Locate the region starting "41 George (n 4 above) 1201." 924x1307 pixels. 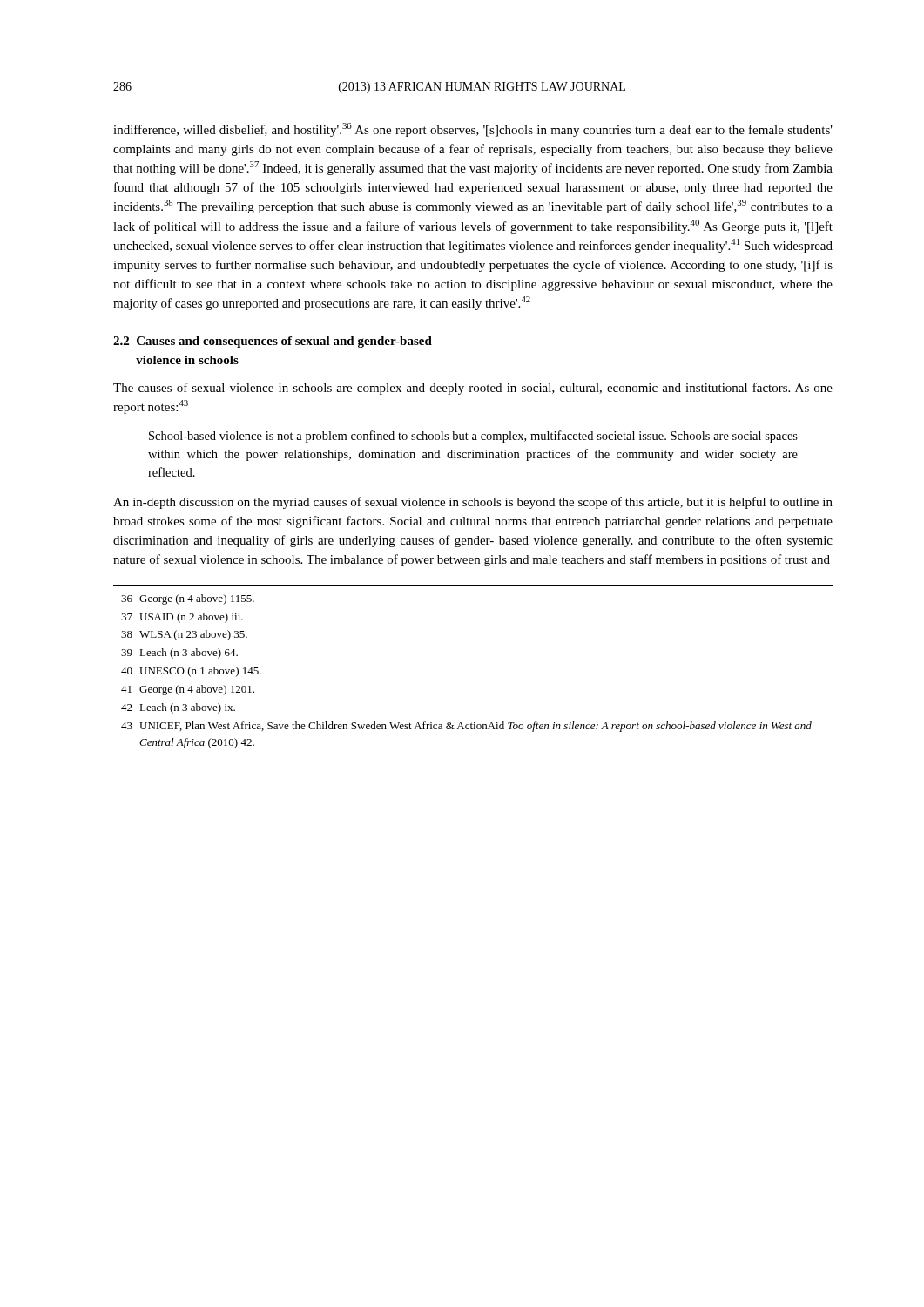188,690
